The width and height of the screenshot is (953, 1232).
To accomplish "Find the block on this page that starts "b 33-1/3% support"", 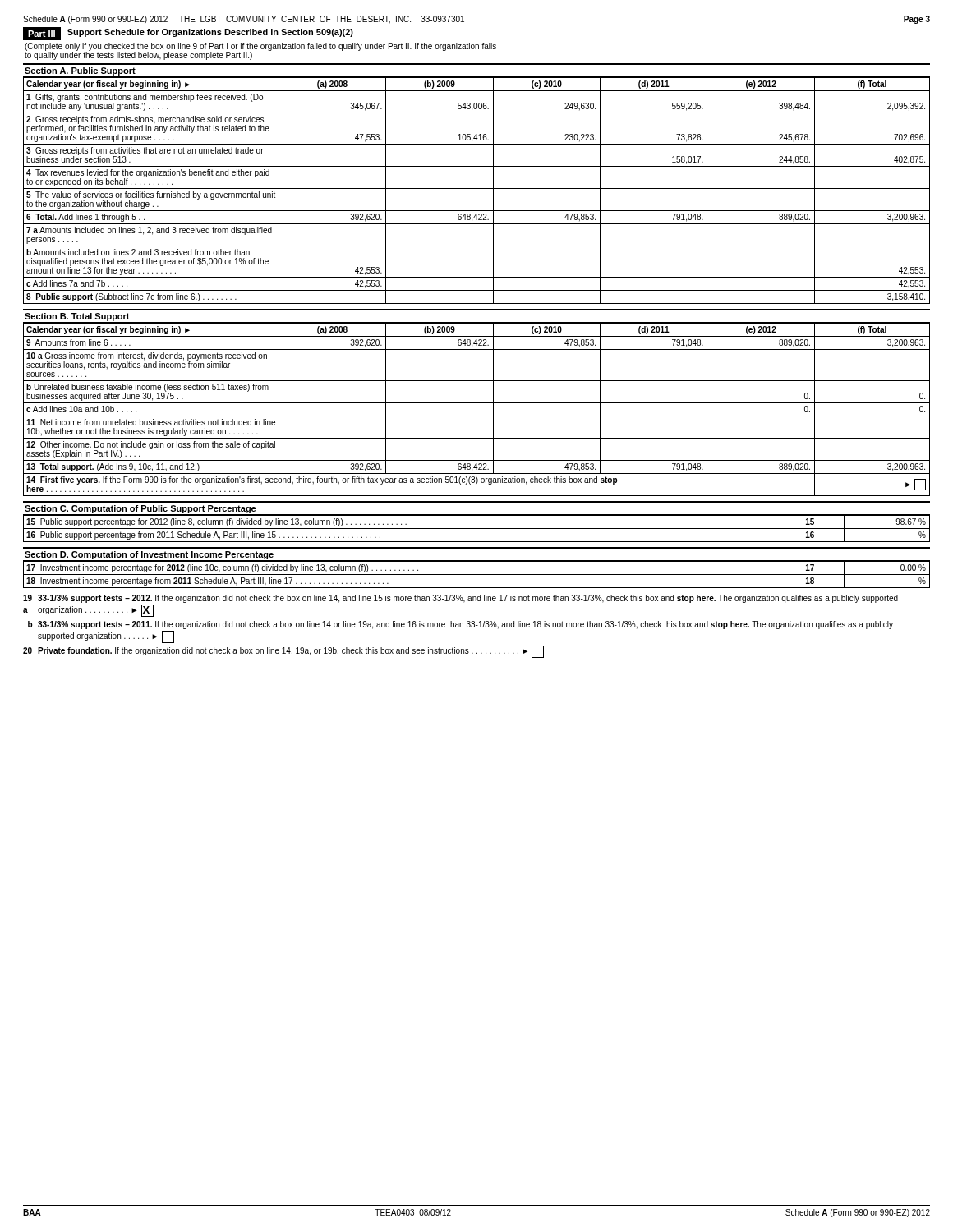I will (x=476, y=631).
